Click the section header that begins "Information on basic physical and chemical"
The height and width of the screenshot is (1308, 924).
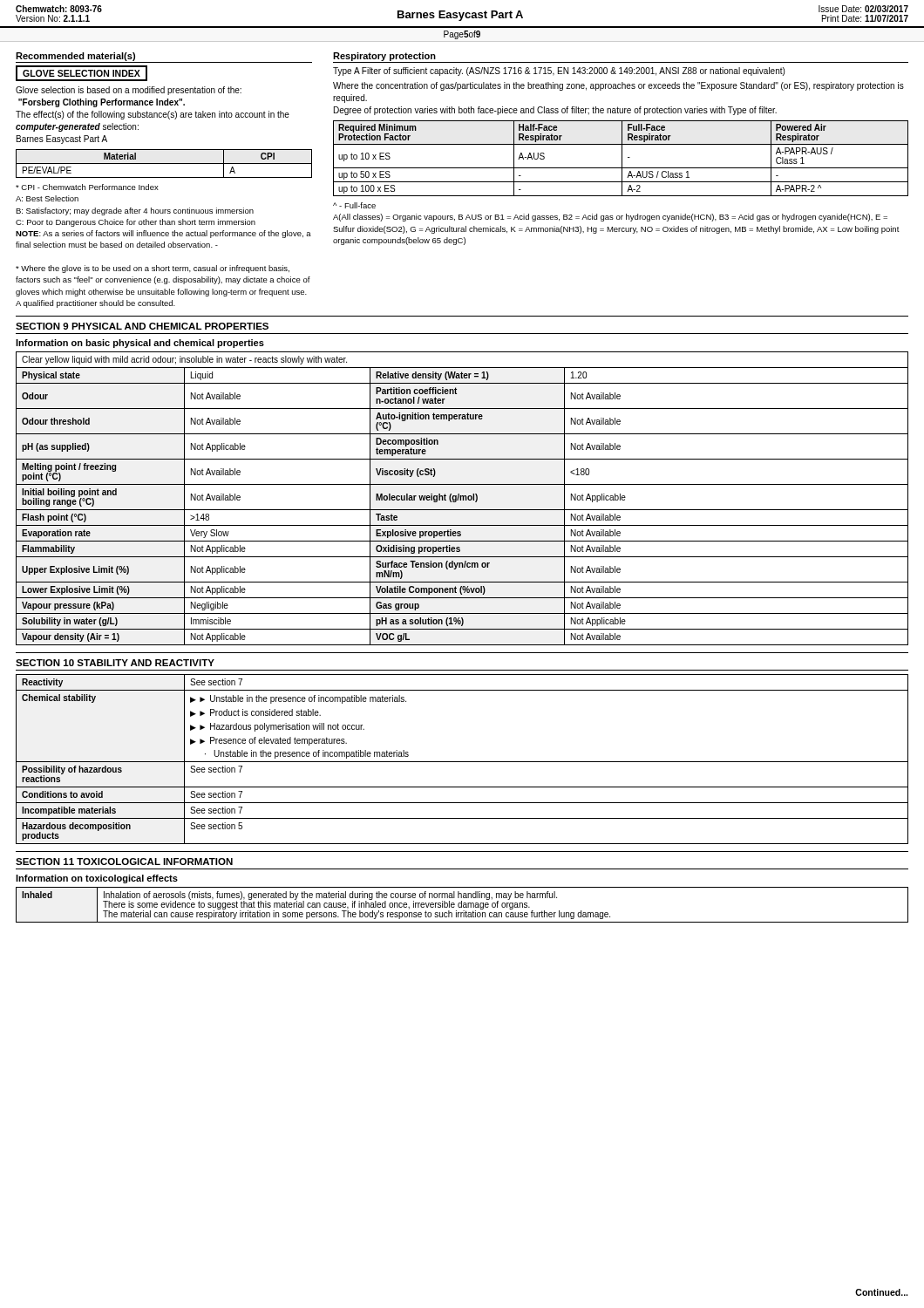(140, 343)
